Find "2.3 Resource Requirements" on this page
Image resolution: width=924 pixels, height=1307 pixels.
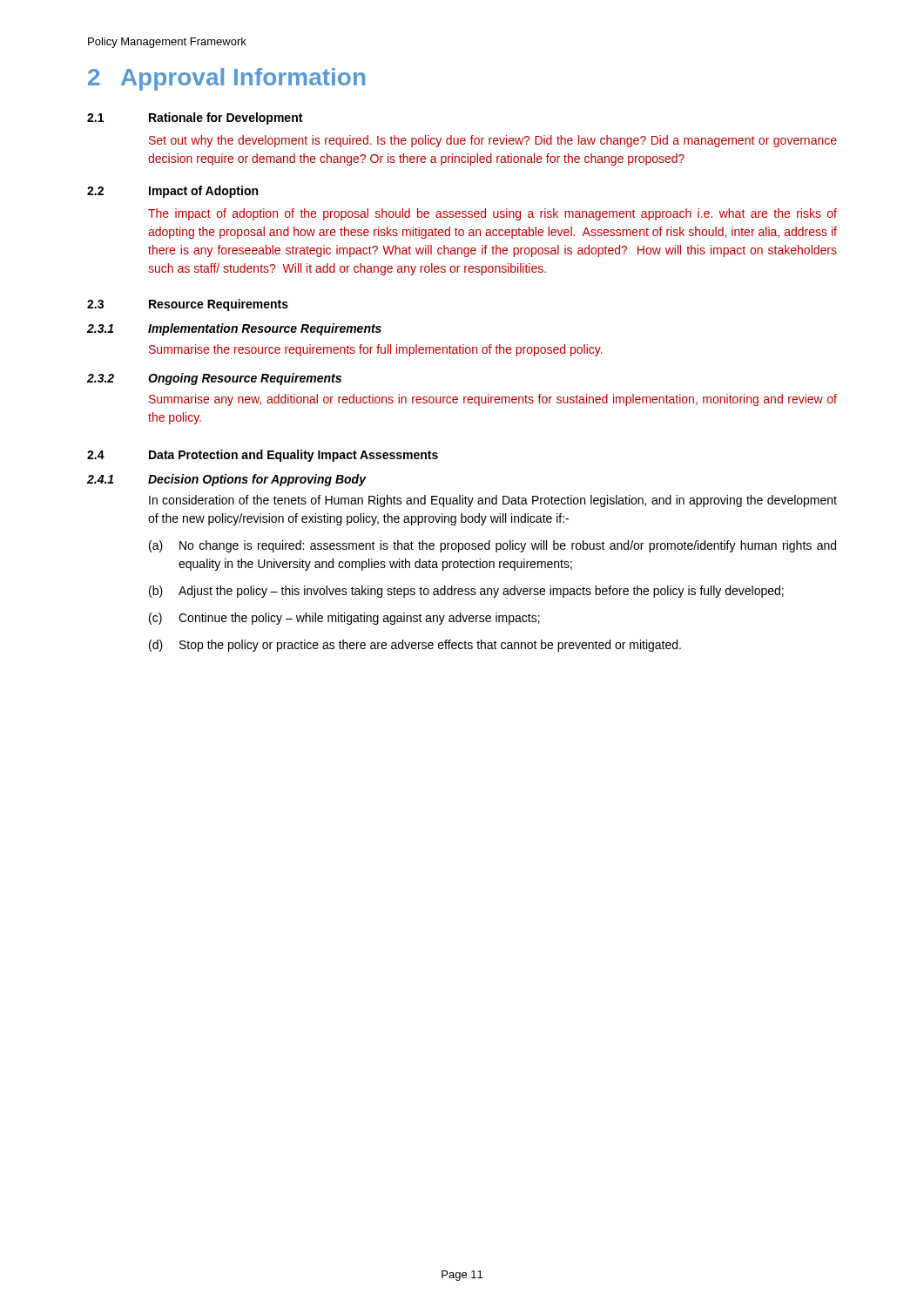point(188,304)
